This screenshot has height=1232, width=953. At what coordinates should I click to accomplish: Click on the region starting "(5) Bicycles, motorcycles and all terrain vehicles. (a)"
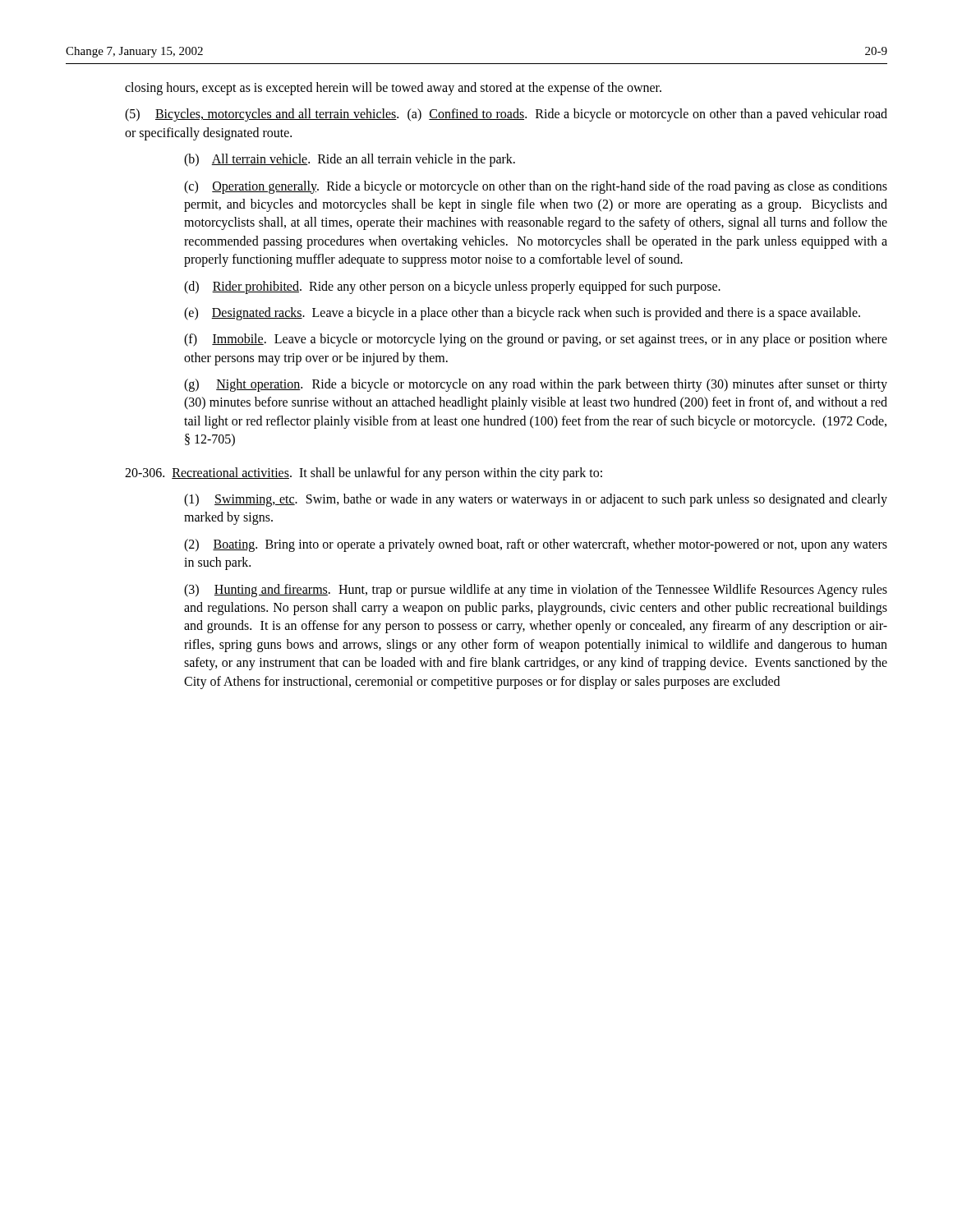coord(506,123)
